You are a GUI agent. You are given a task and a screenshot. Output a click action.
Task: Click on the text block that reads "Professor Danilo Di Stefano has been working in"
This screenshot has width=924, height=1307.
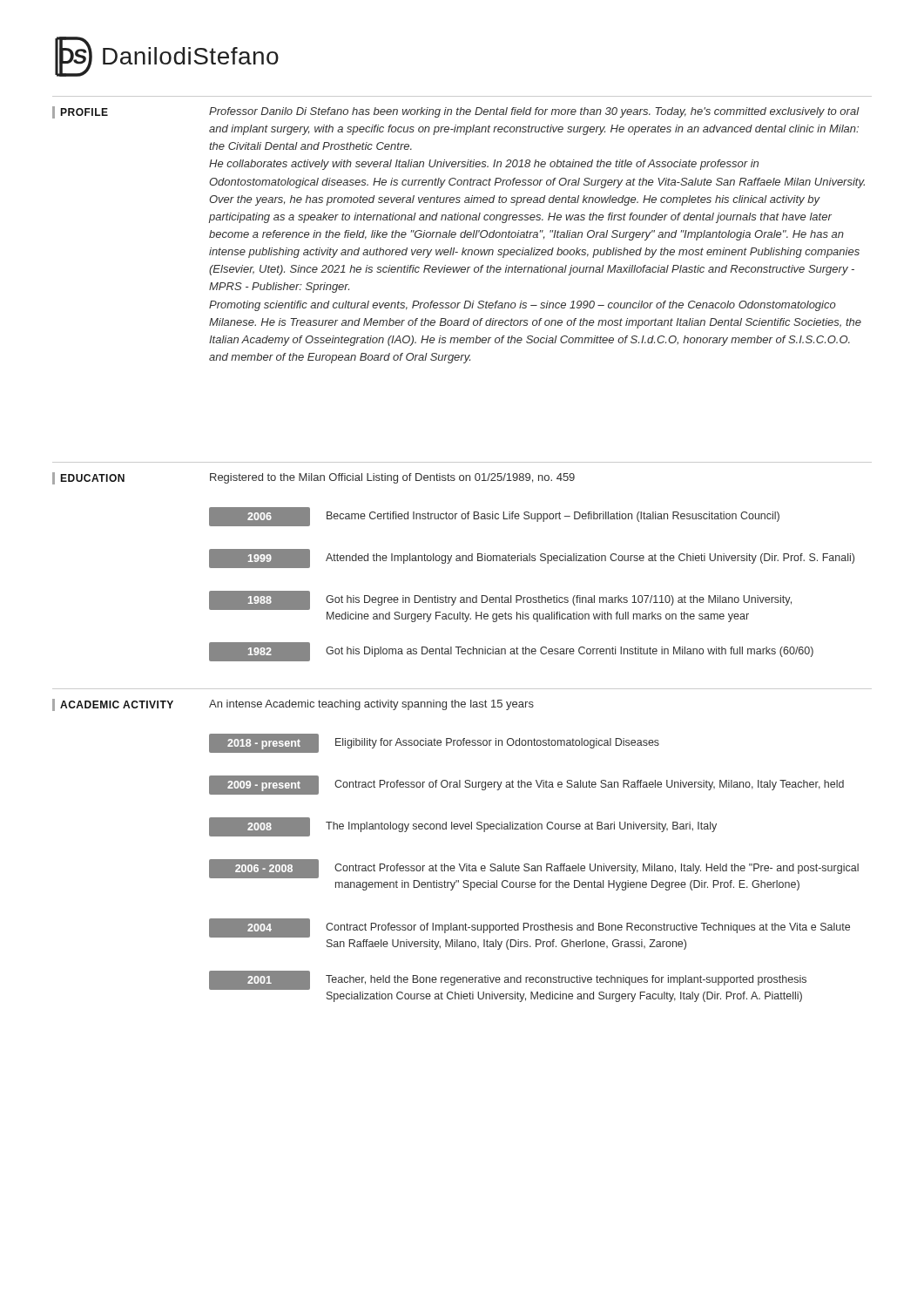[538, 234]
